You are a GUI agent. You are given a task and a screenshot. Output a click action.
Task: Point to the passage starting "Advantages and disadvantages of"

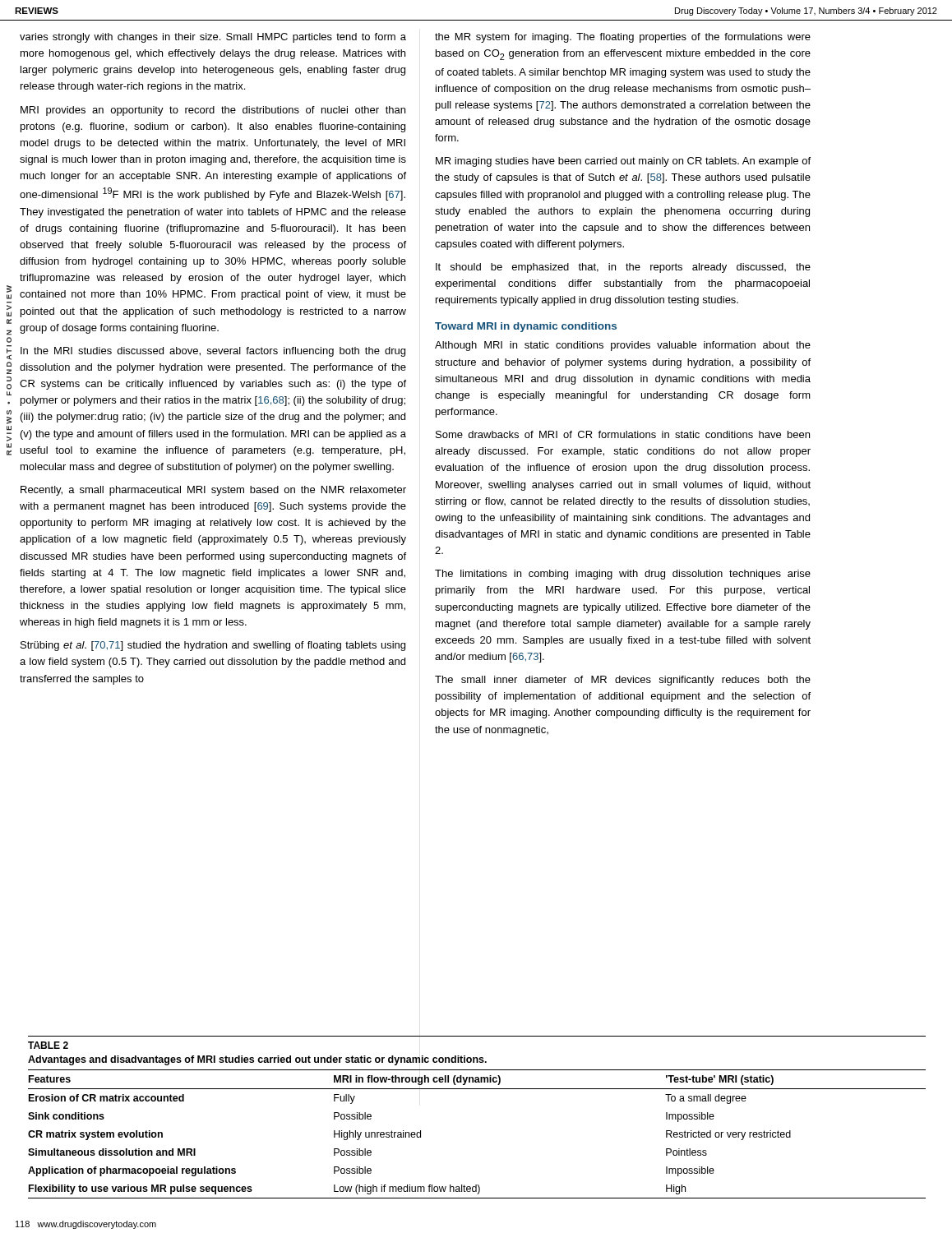[x=258, y=1060]
